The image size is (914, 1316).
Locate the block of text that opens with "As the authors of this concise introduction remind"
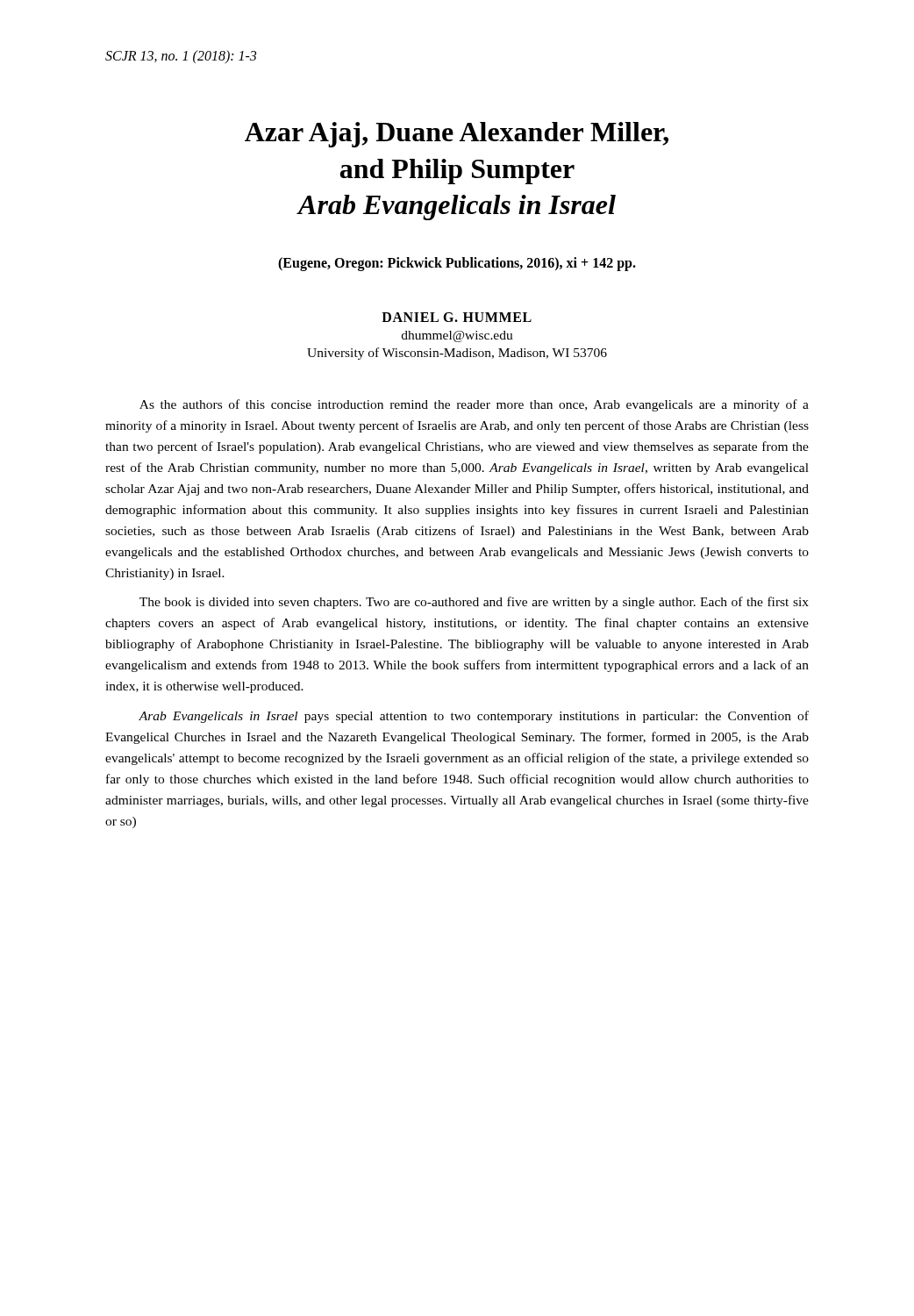pos(457,488)
